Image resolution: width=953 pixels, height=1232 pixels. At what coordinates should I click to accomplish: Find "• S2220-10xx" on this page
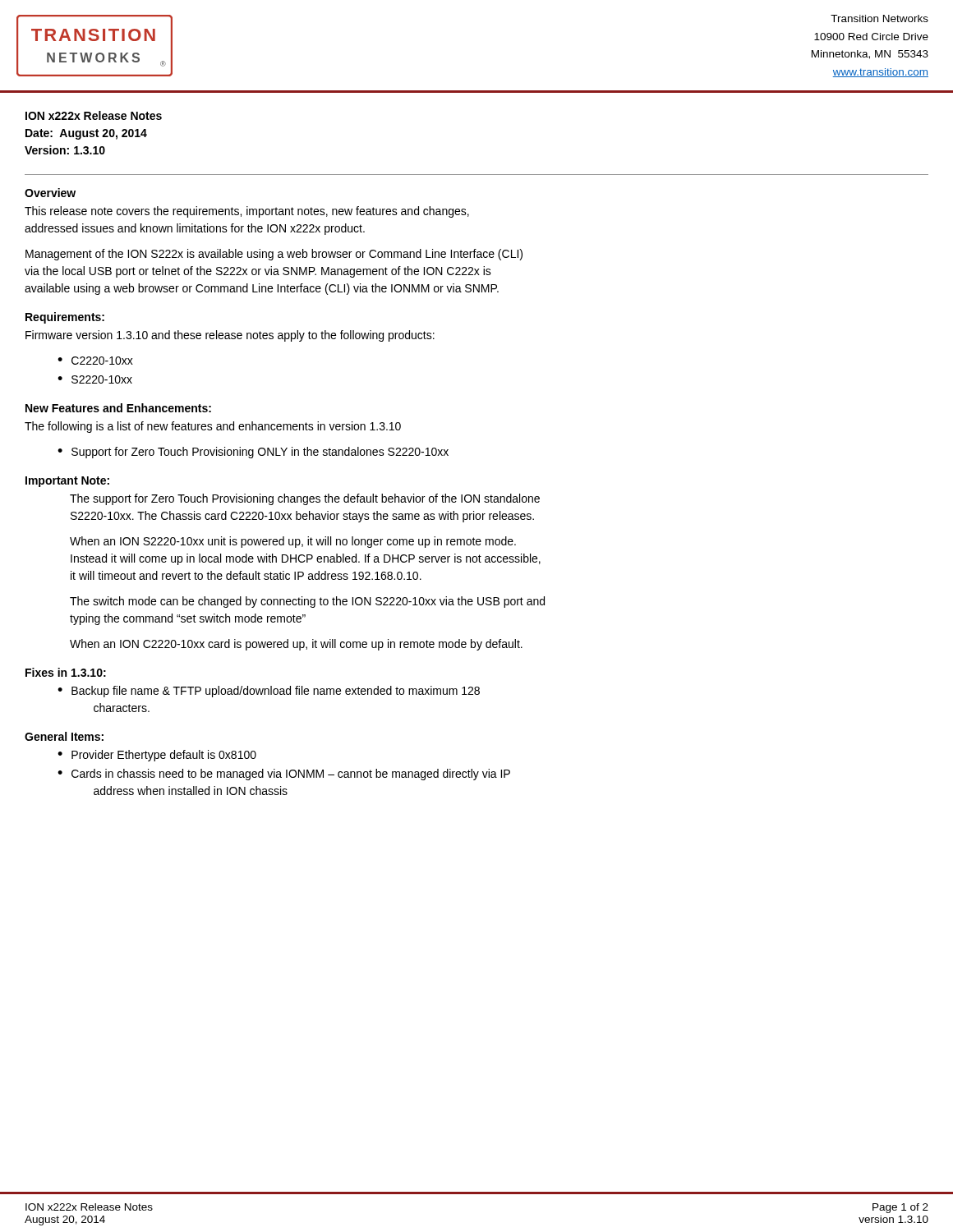[x=95, y=380]
